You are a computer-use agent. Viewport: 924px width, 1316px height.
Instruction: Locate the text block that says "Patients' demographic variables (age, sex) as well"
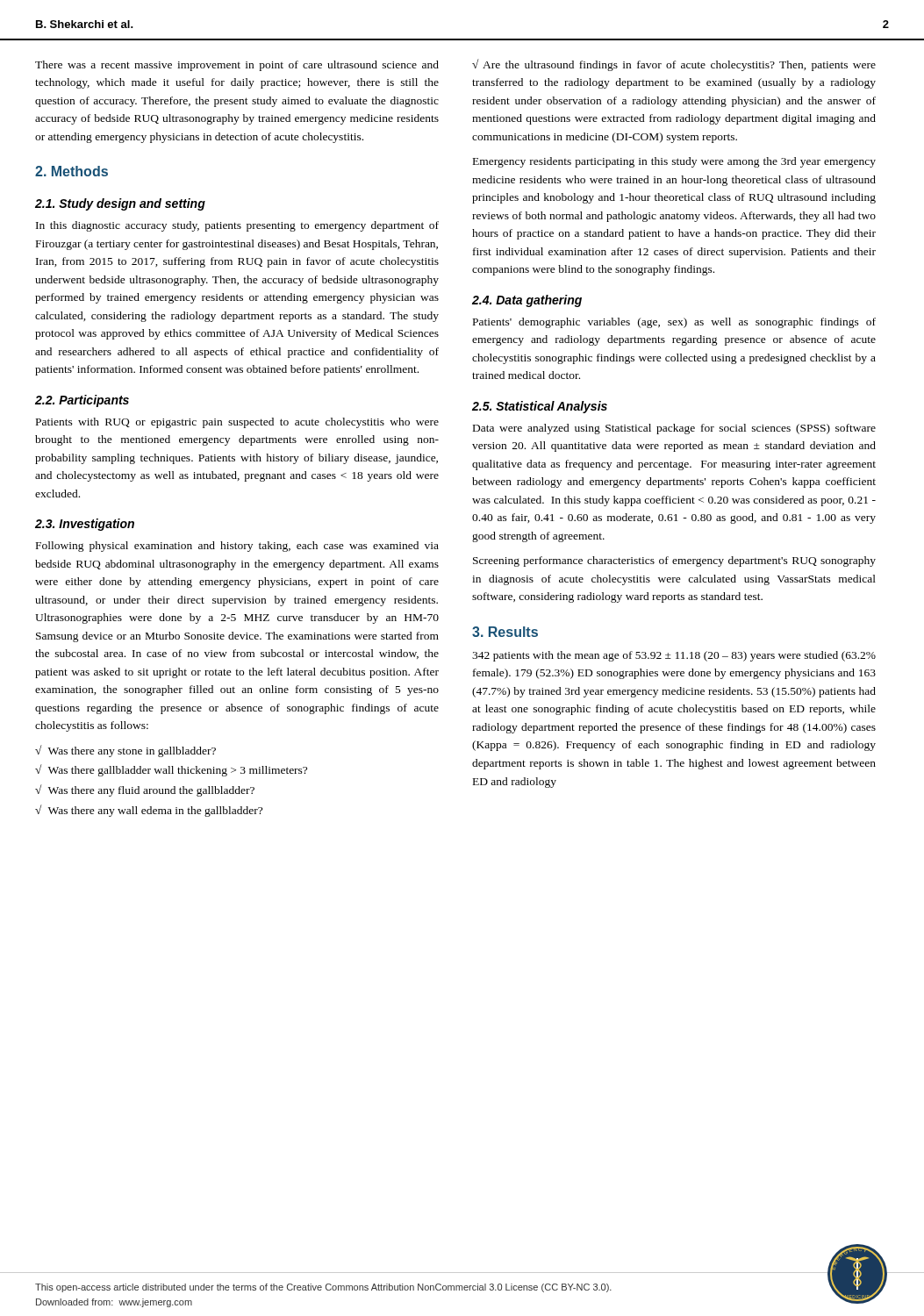point(674,348)
